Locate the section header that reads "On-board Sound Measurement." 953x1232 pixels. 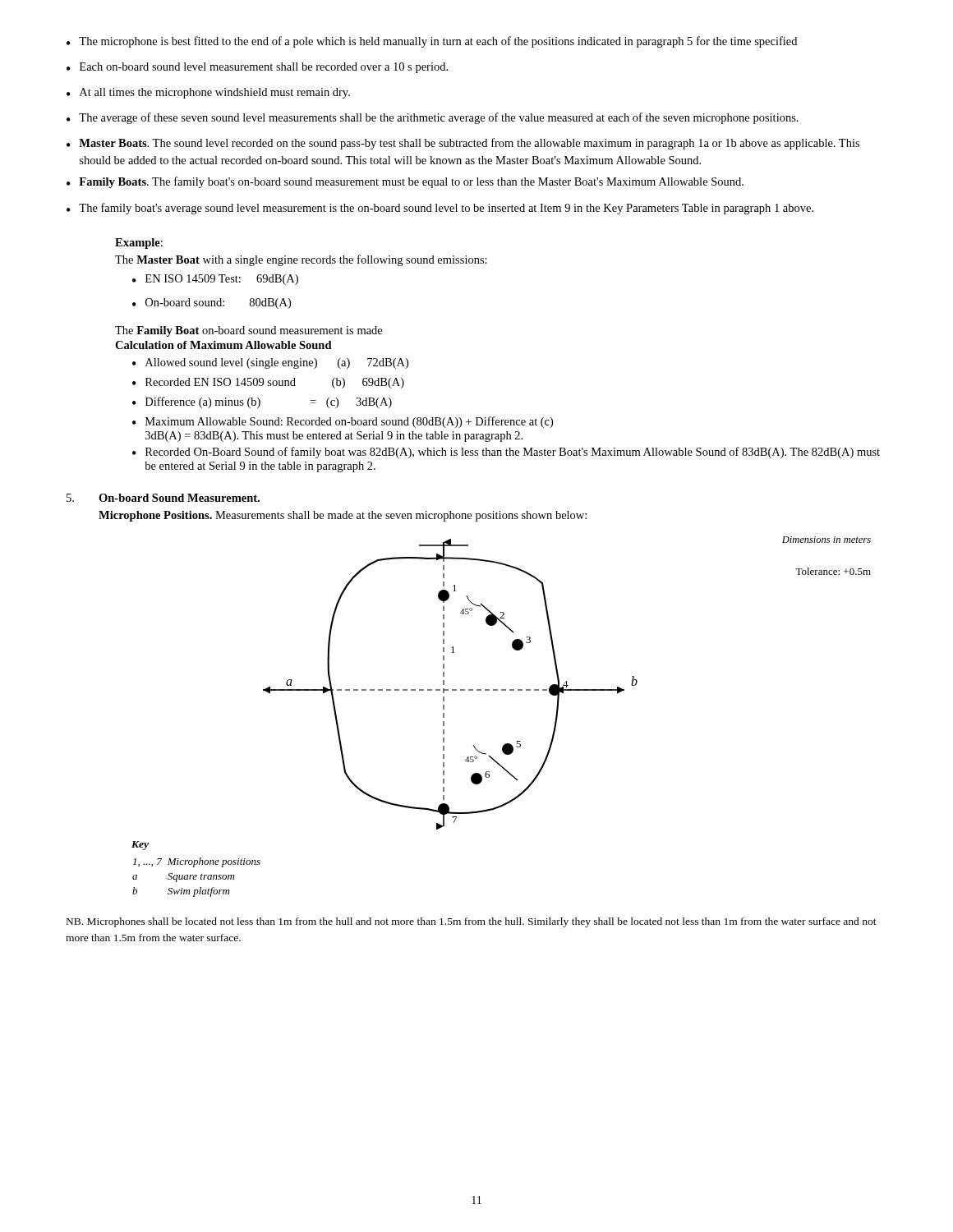point(179,498)
